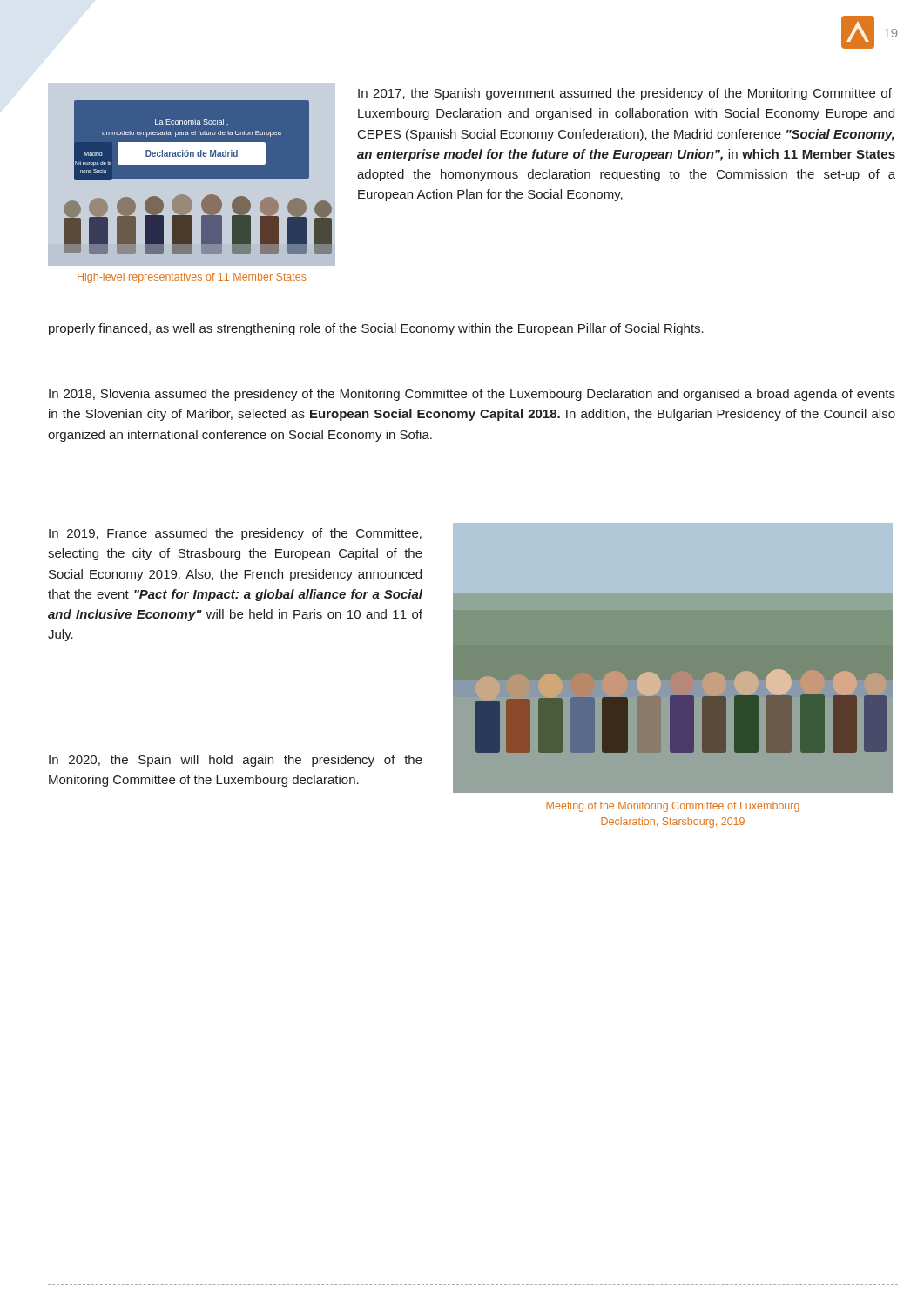Find the block on this page that starts "In 2019, France assumed"
This screenshot has height=1307, width=924.
[235, 583]
